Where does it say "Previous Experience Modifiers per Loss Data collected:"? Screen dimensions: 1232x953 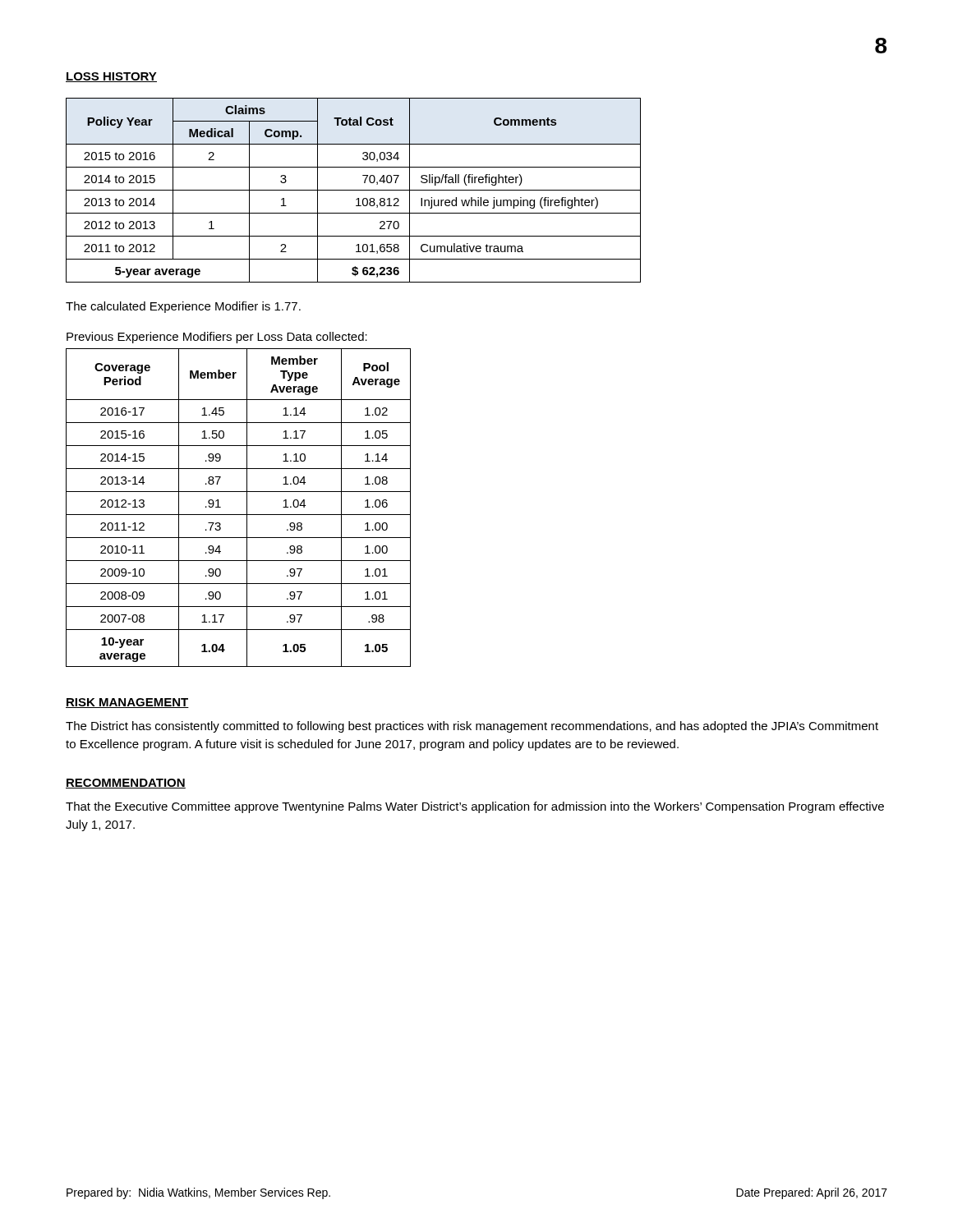[217, 336]
